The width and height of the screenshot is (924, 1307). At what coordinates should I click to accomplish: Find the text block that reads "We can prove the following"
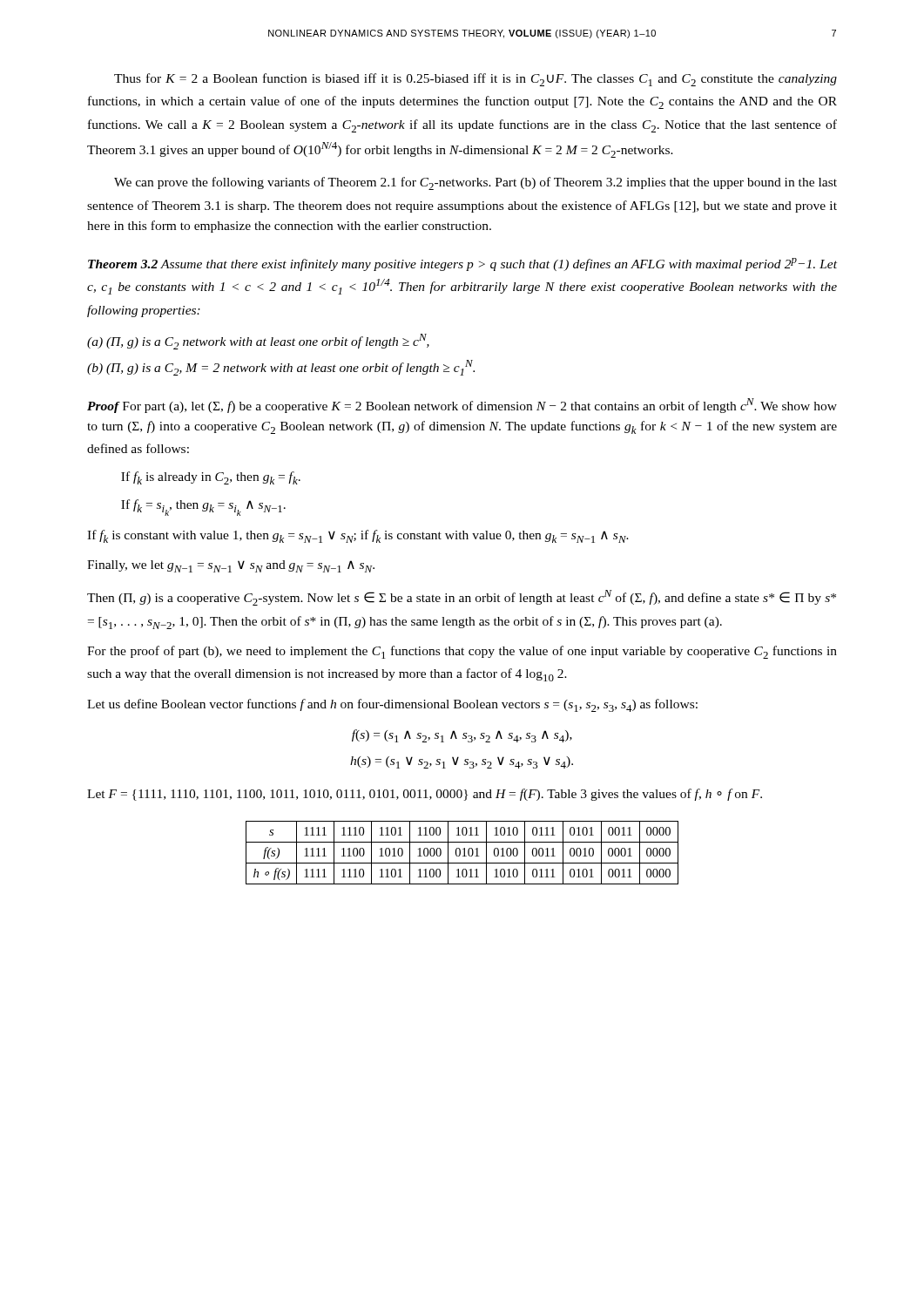coord(462,203)
